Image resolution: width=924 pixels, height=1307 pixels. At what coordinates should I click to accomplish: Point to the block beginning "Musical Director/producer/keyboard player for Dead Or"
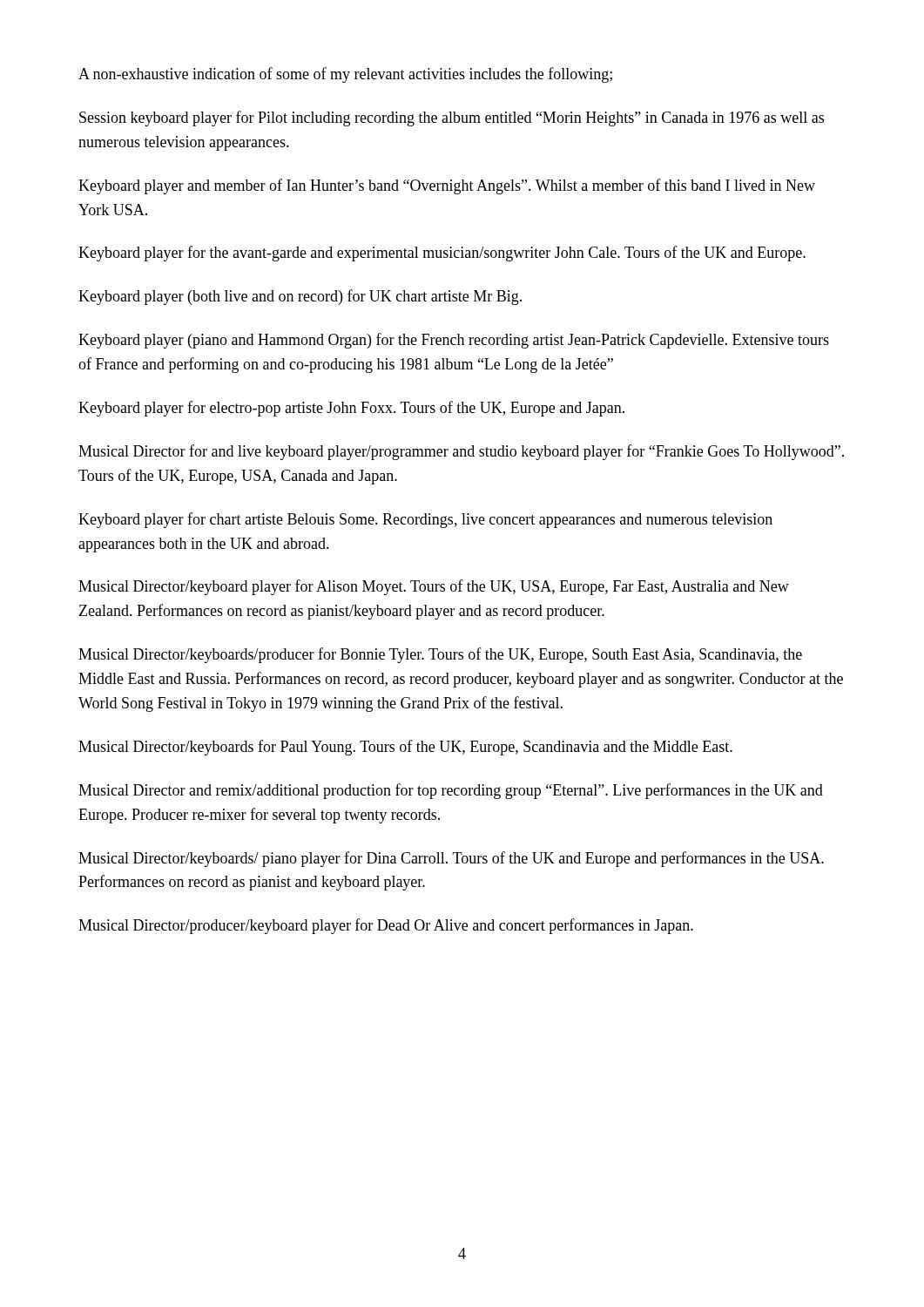click(386, 926)
